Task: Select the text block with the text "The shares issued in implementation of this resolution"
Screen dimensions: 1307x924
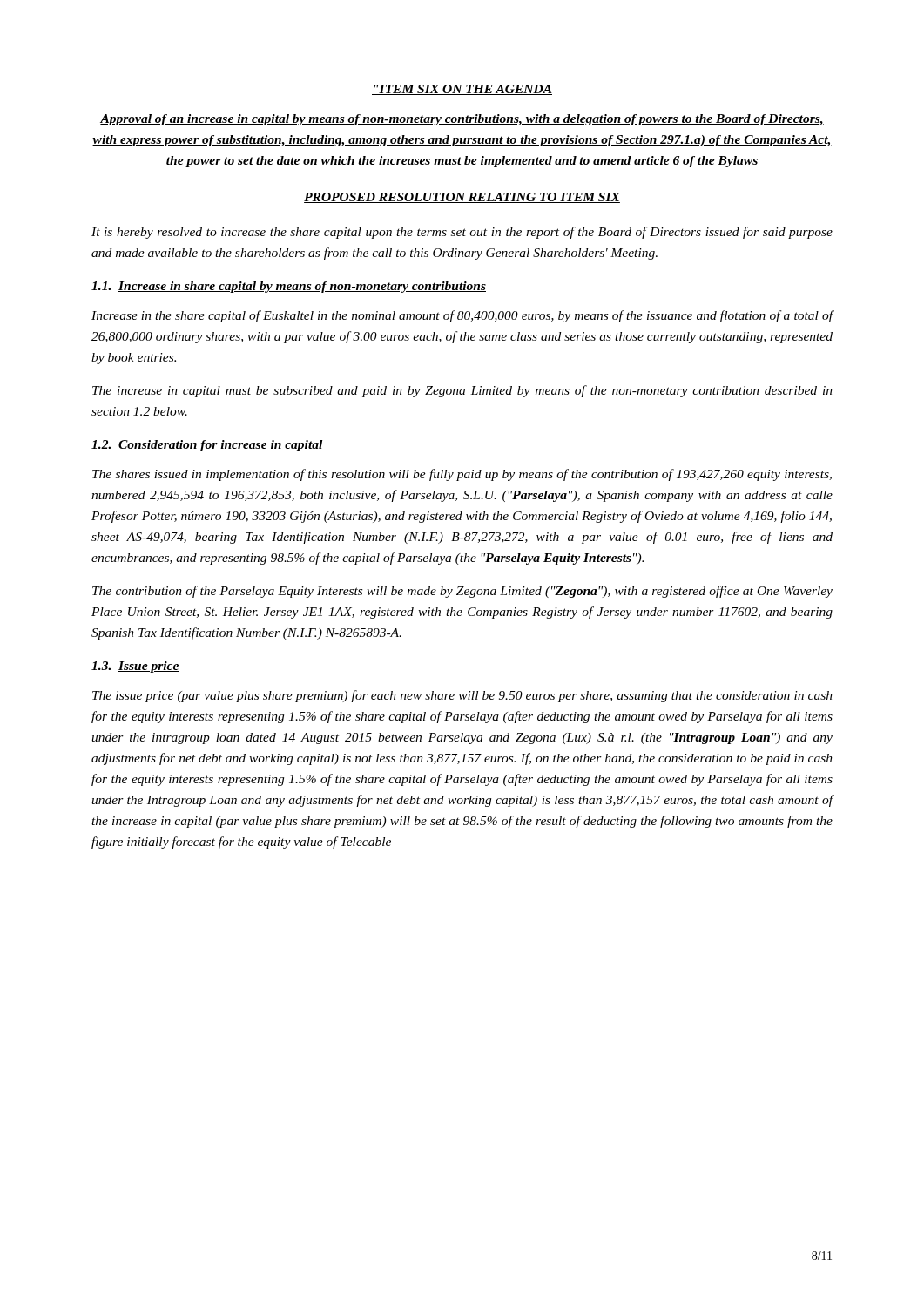Action: pyautogui.click(x=462, y=516)
